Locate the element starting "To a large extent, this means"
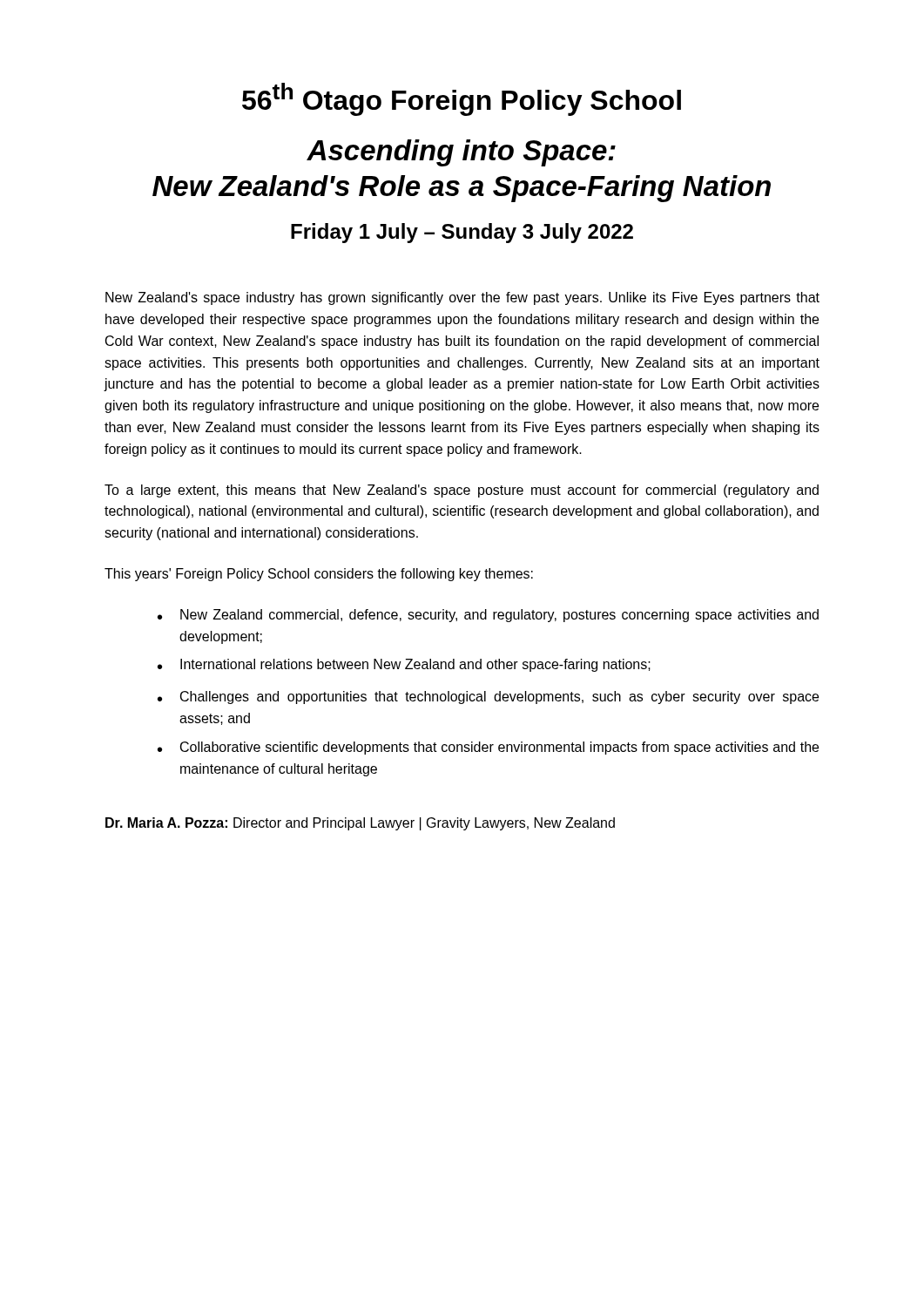 click(x=462, y=511)
